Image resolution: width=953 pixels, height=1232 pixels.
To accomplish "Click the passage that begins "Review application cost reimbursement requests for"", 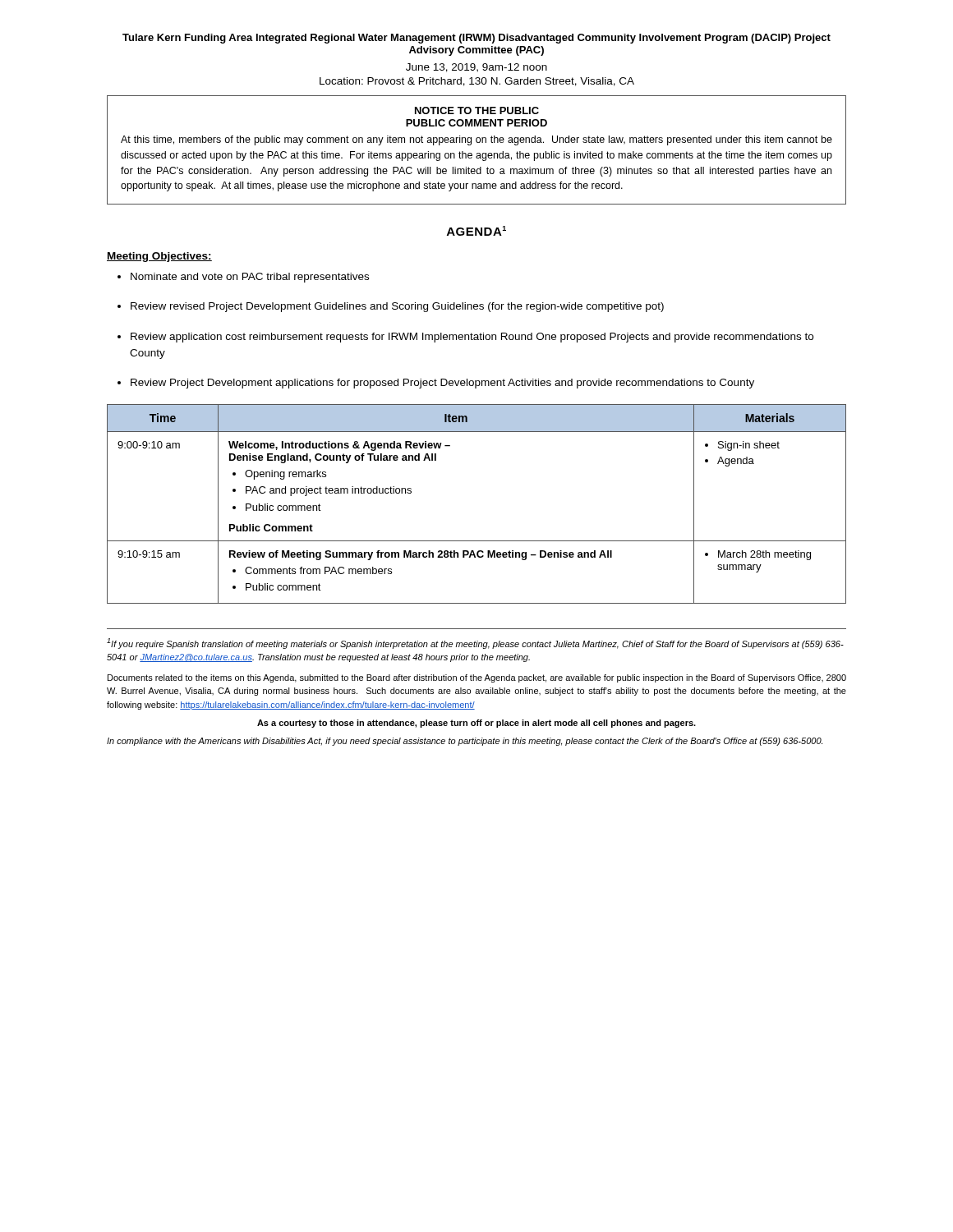I will (x=488, y=345).
